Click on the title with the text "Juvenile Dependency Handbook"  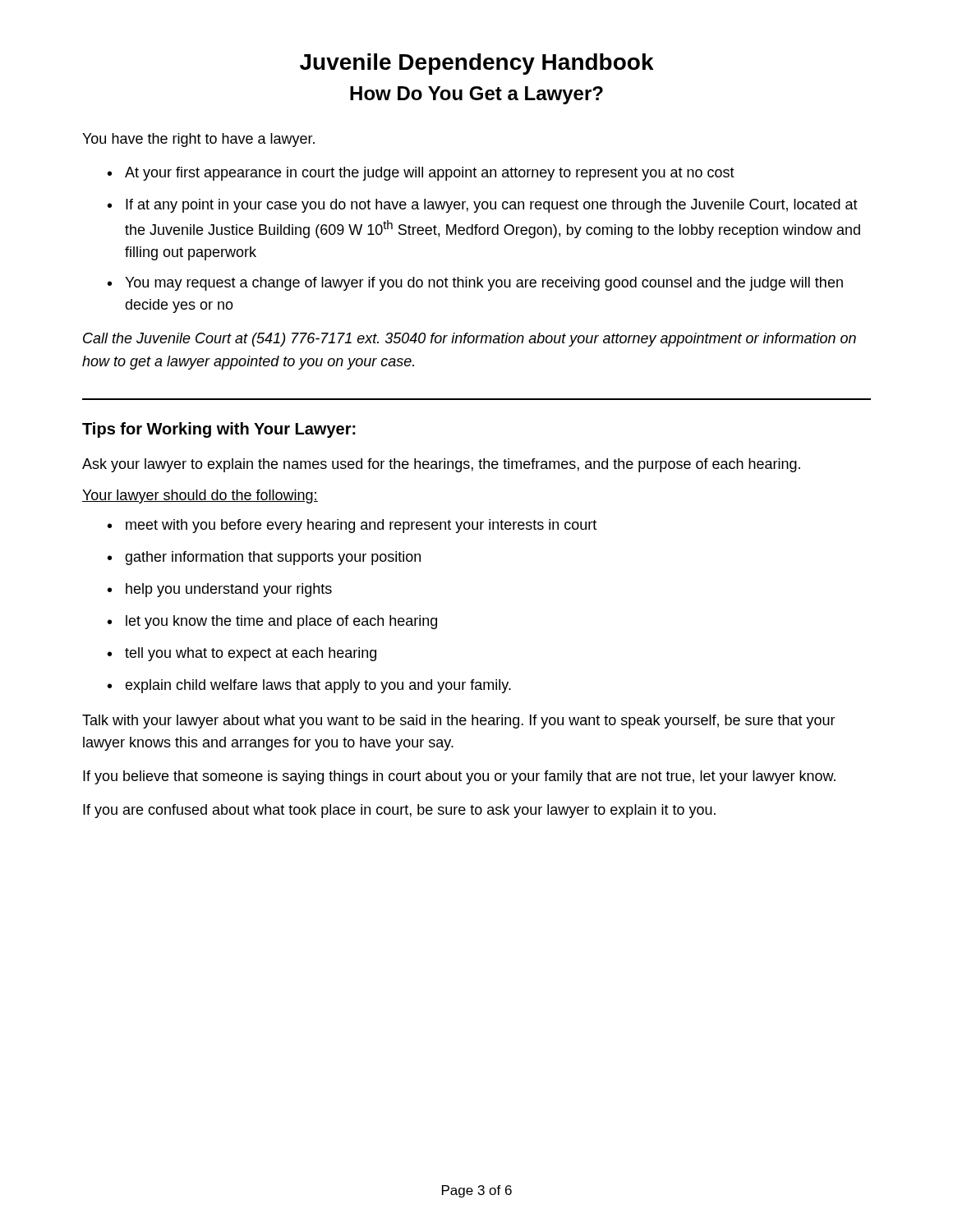476,62
